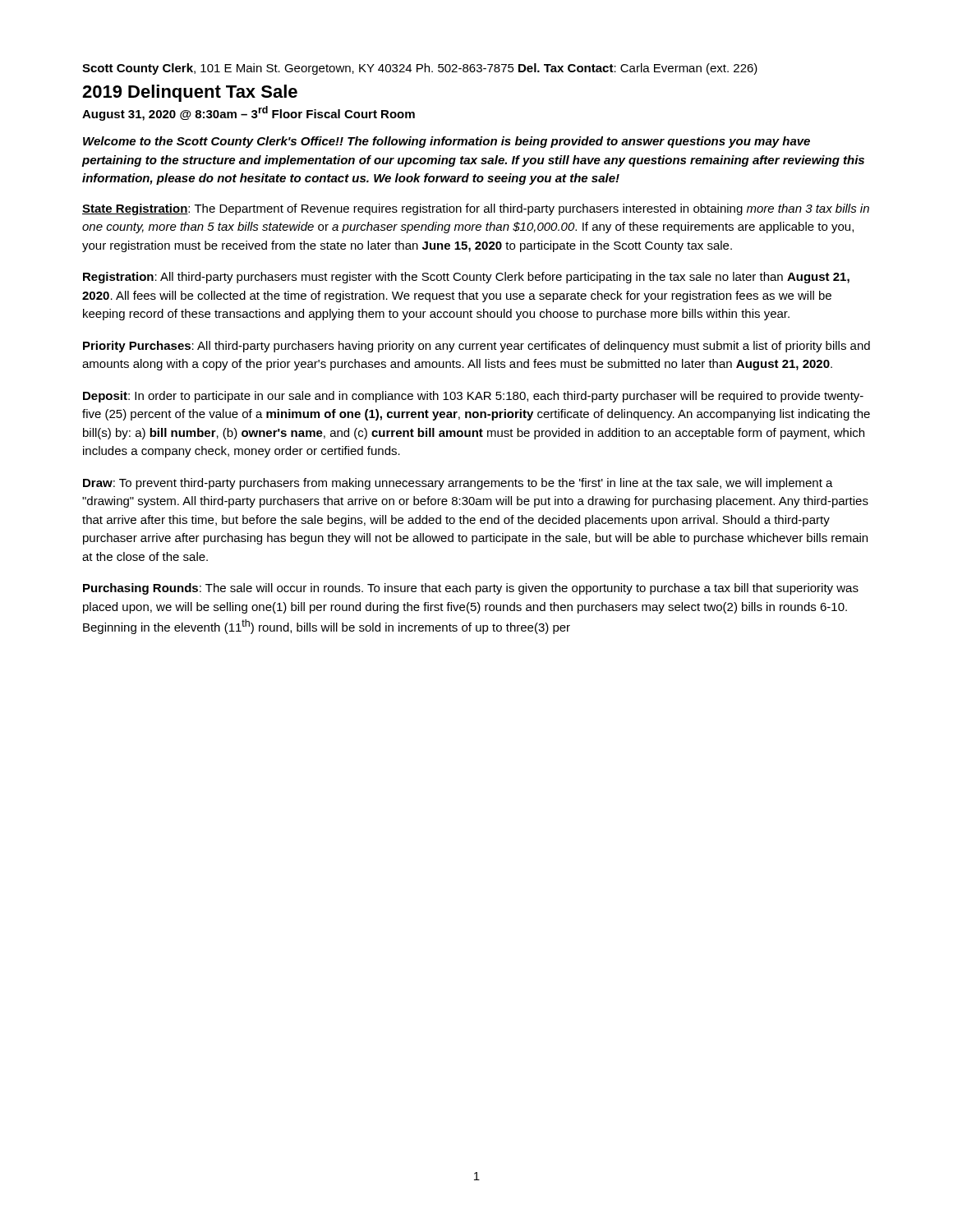Point to the block beginning "Welcome to the Scott County Clerk's Office!!"
This screenshot has width=953, height=1232.
tap(473, 159)
